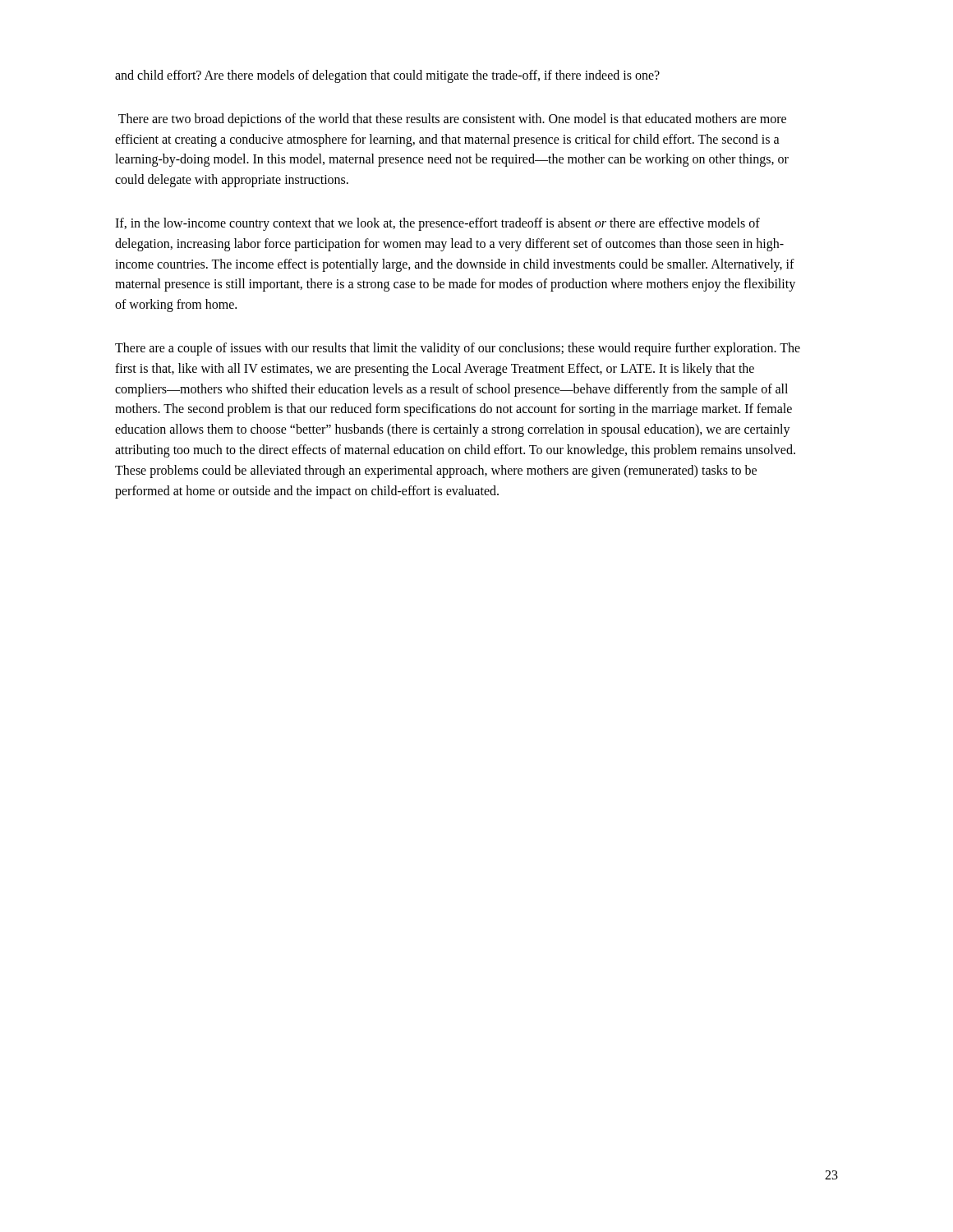This screenshot has height=1232, width=953.
Task: Select the block starting "and child effort? Are there"
Action: [387, 75]
